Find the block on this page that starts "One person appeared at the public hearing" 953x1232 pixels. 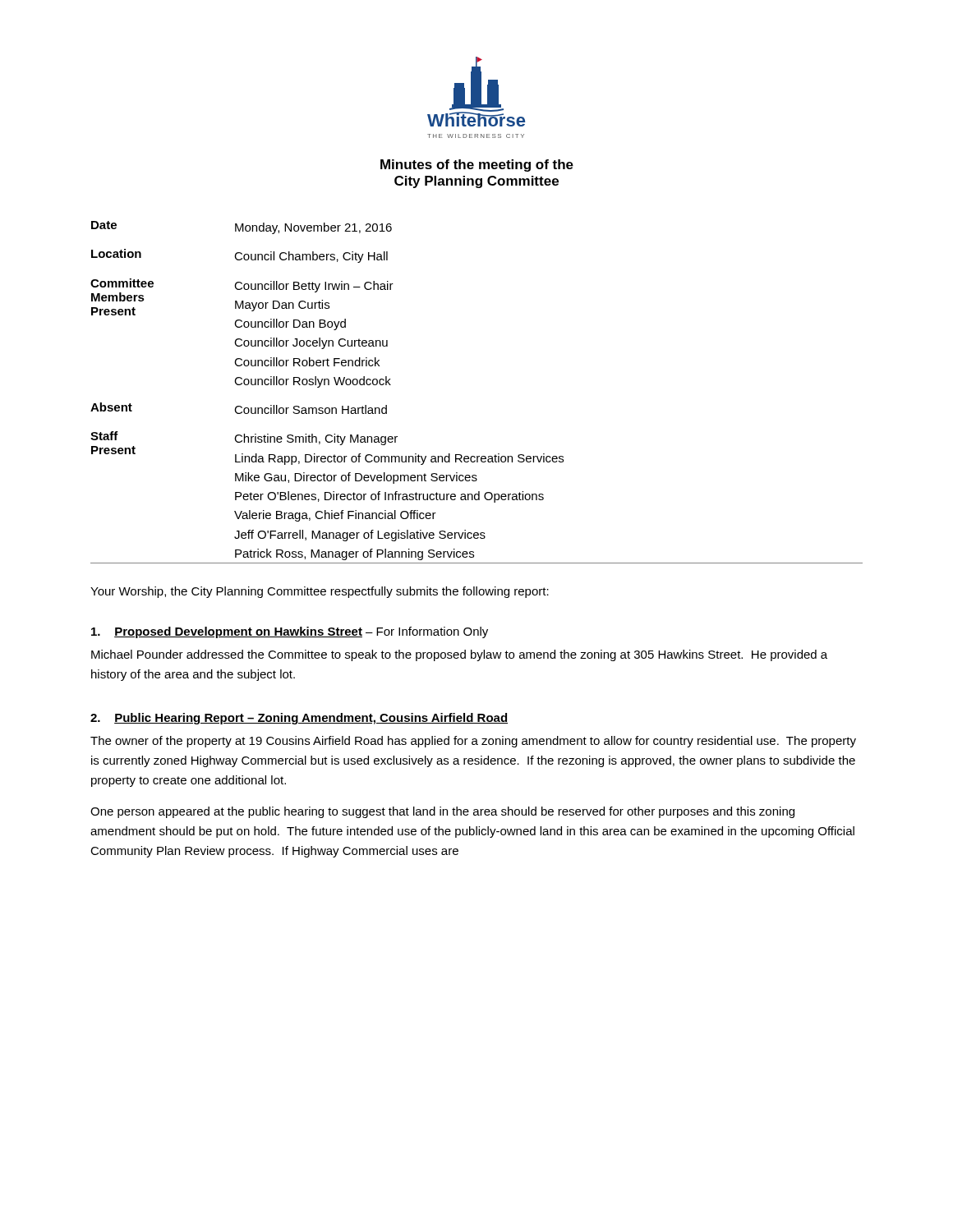473,831
